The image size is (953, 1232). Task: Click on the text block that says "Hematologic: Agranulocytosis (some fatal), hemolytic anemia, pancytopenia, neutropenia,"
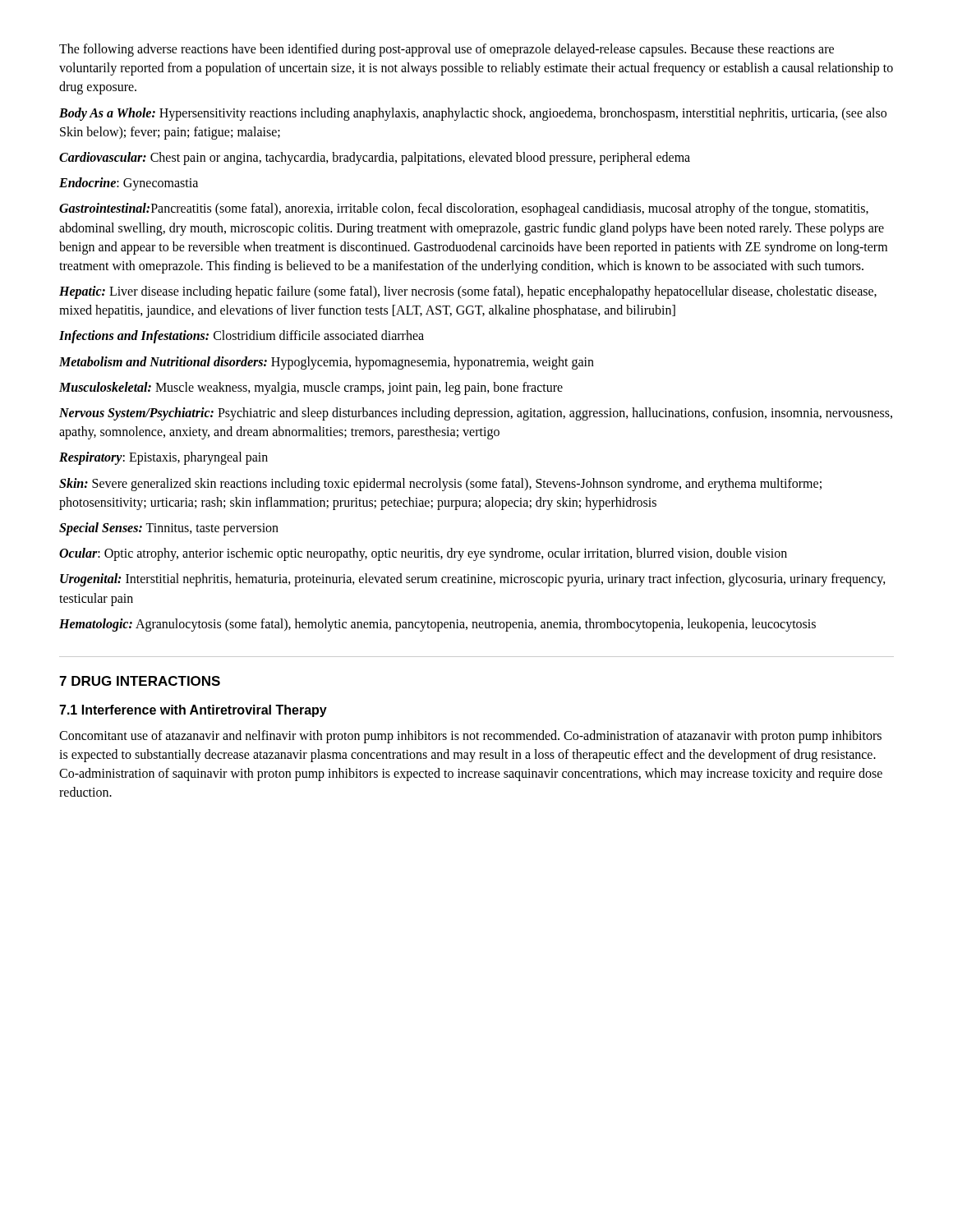click(x=476, y=624)
